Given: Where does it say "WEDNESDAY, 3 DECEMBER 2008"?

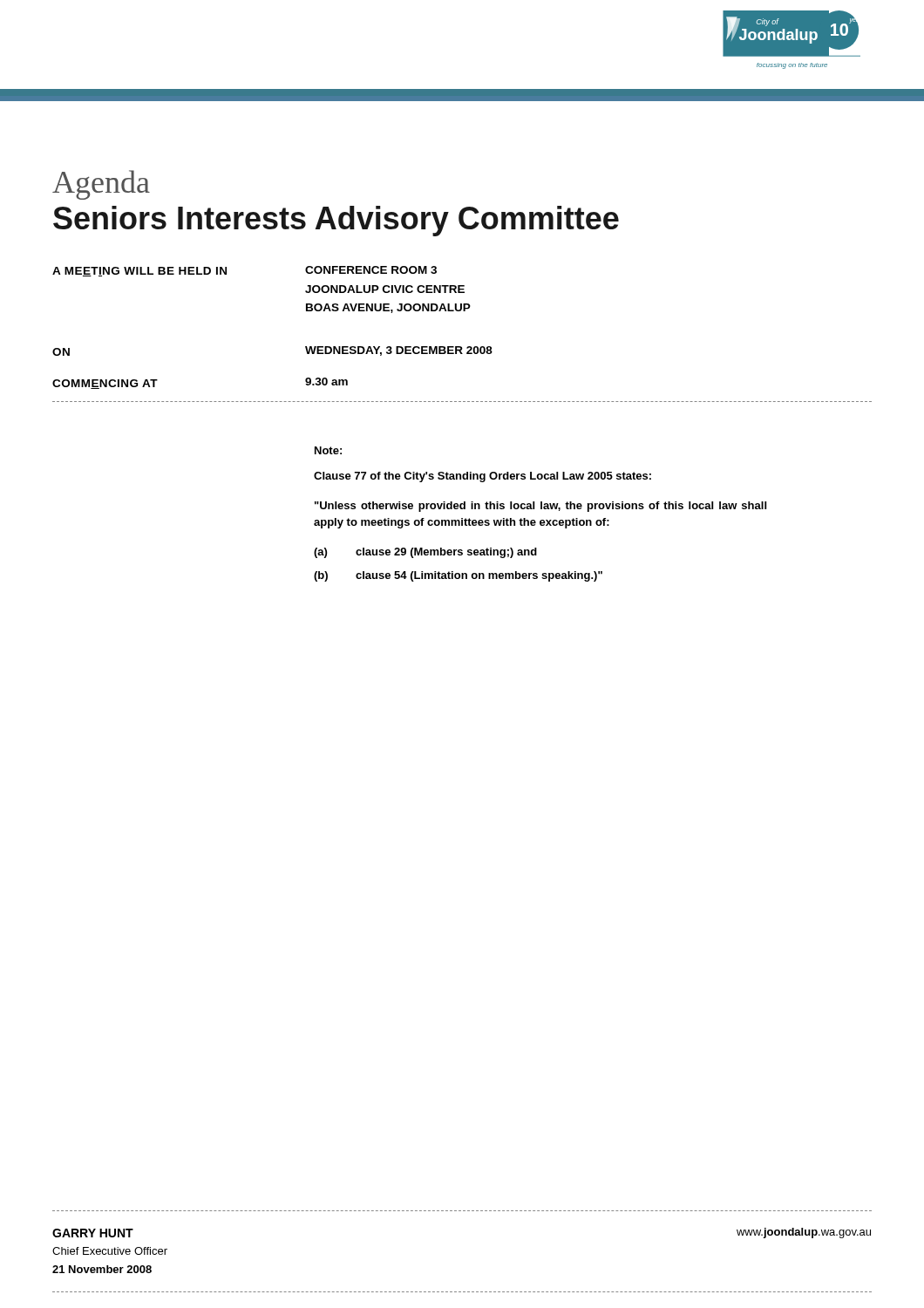Looking at the screenshot, I should coord(399,350).
